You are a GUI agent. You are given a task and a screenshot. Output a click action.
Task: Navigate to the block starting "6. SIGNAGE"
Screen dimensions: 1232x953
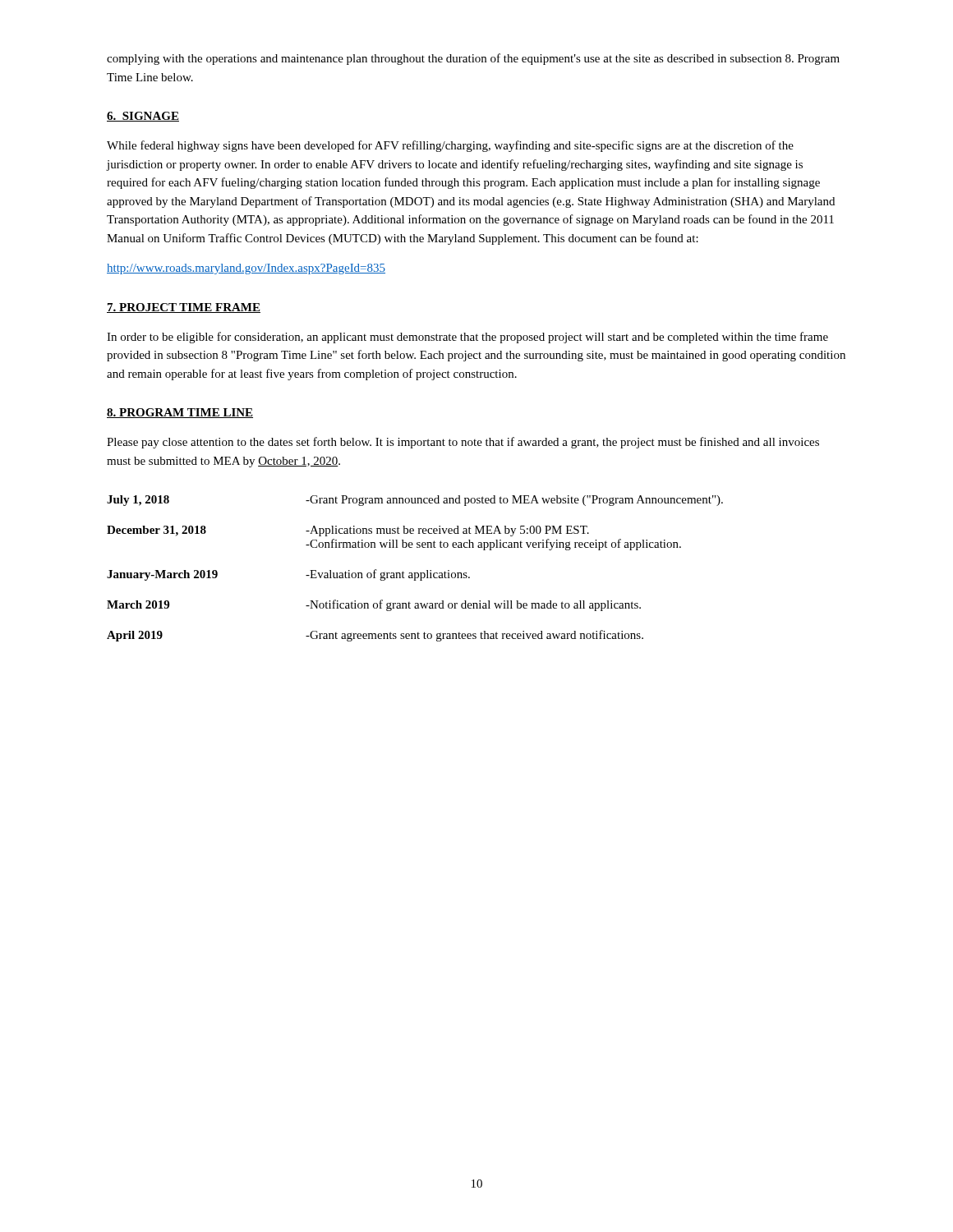[x=143, y=116]
